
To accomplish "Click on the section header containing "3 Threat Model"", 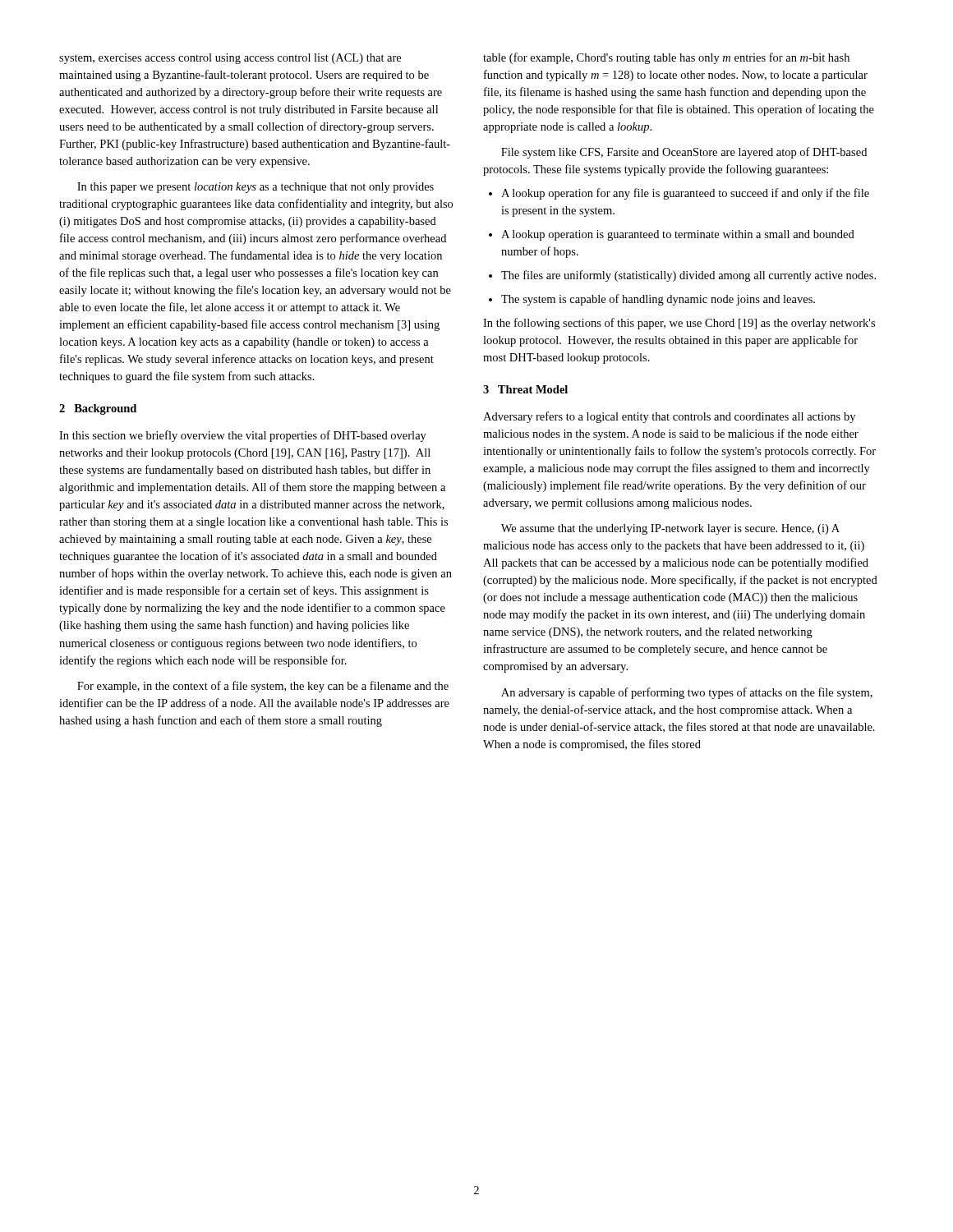I will [x=526, y=389].
